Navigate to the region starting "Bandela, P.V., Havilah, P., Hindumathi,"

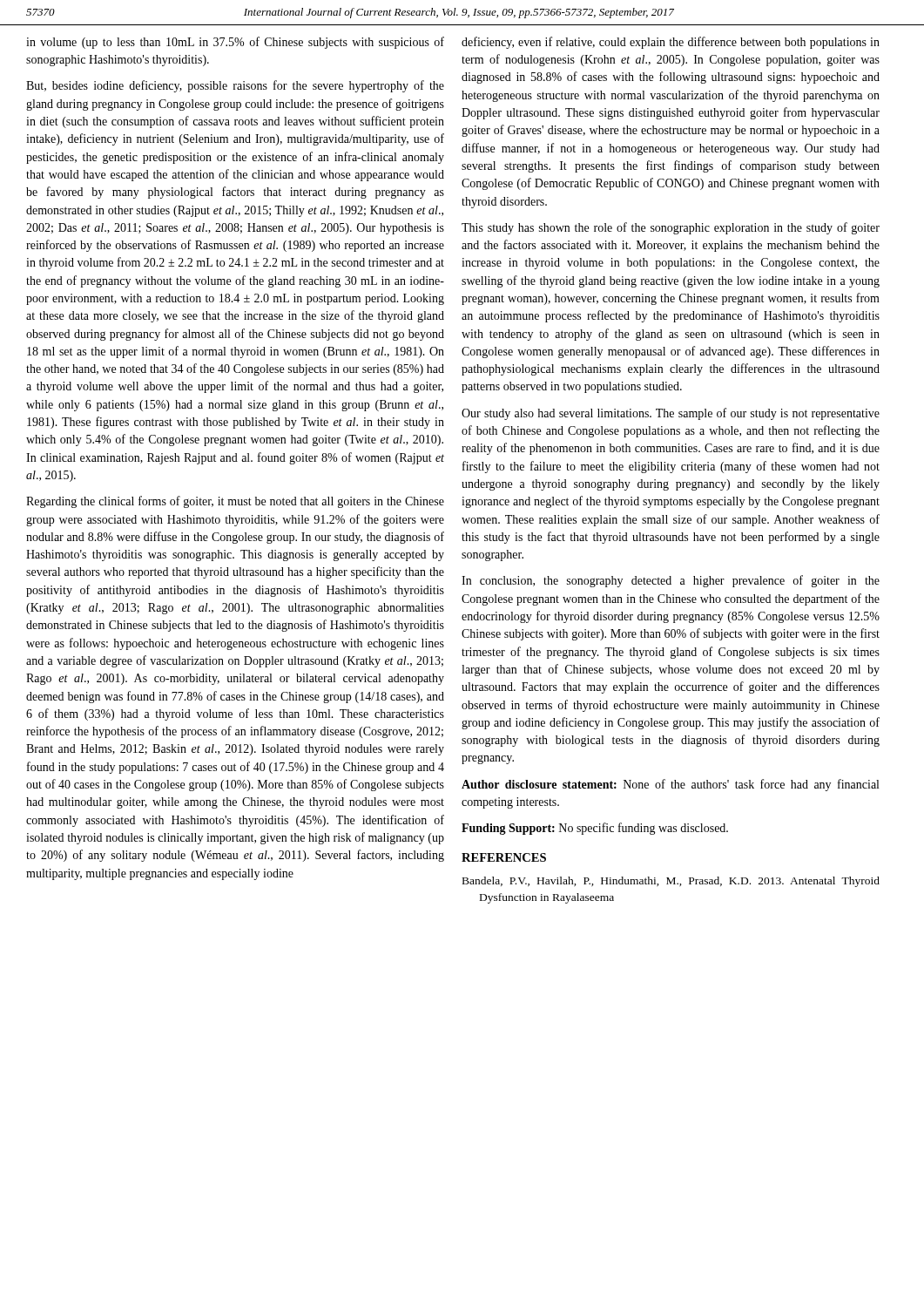point(671,889)
